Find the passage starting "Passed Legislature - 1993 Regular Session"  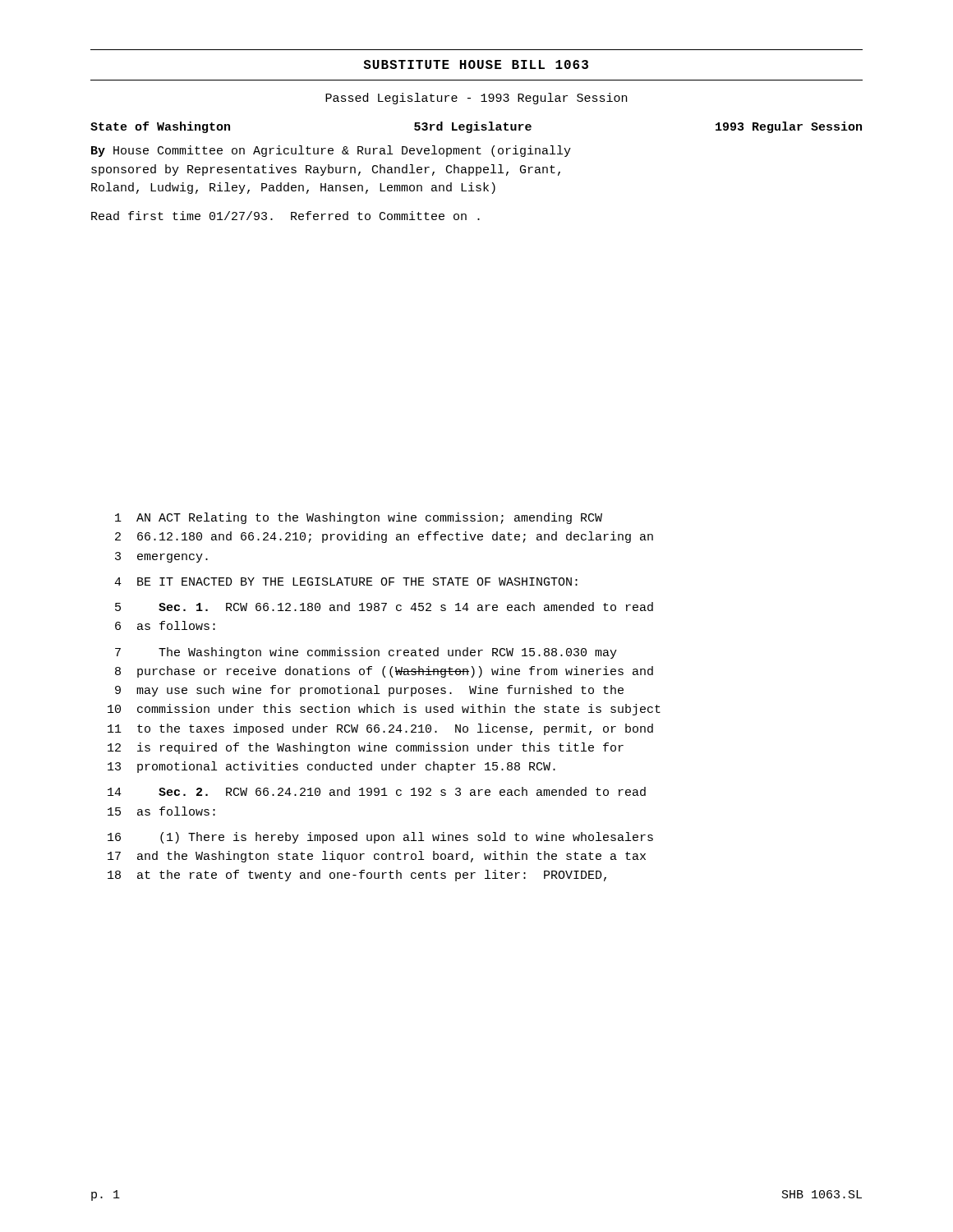pyautogui.click(x=476, y=99)
